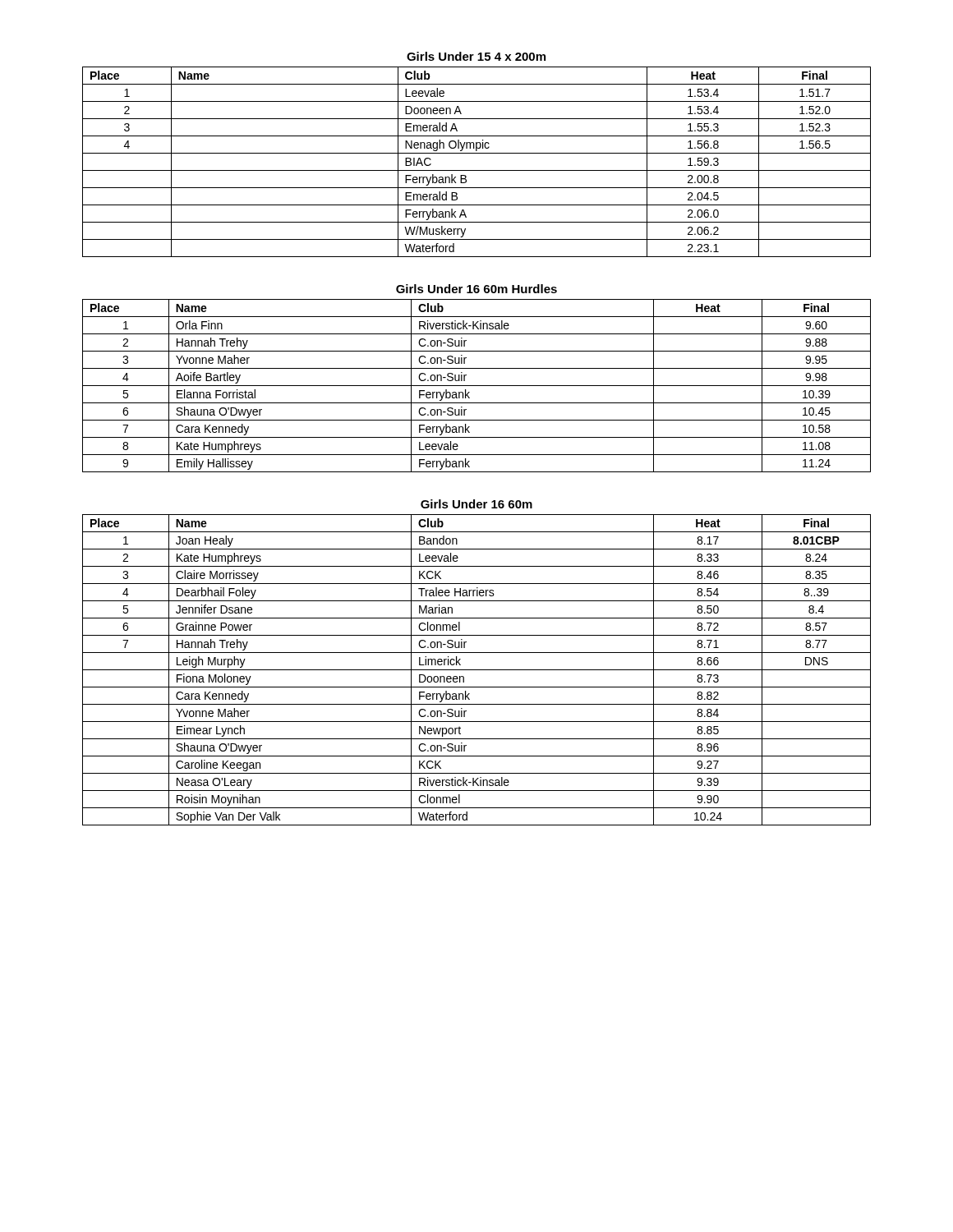953x1232 pixels.
Task: Find the table that mentions "Eimear Lynch"
Action: tap(476, 670)
